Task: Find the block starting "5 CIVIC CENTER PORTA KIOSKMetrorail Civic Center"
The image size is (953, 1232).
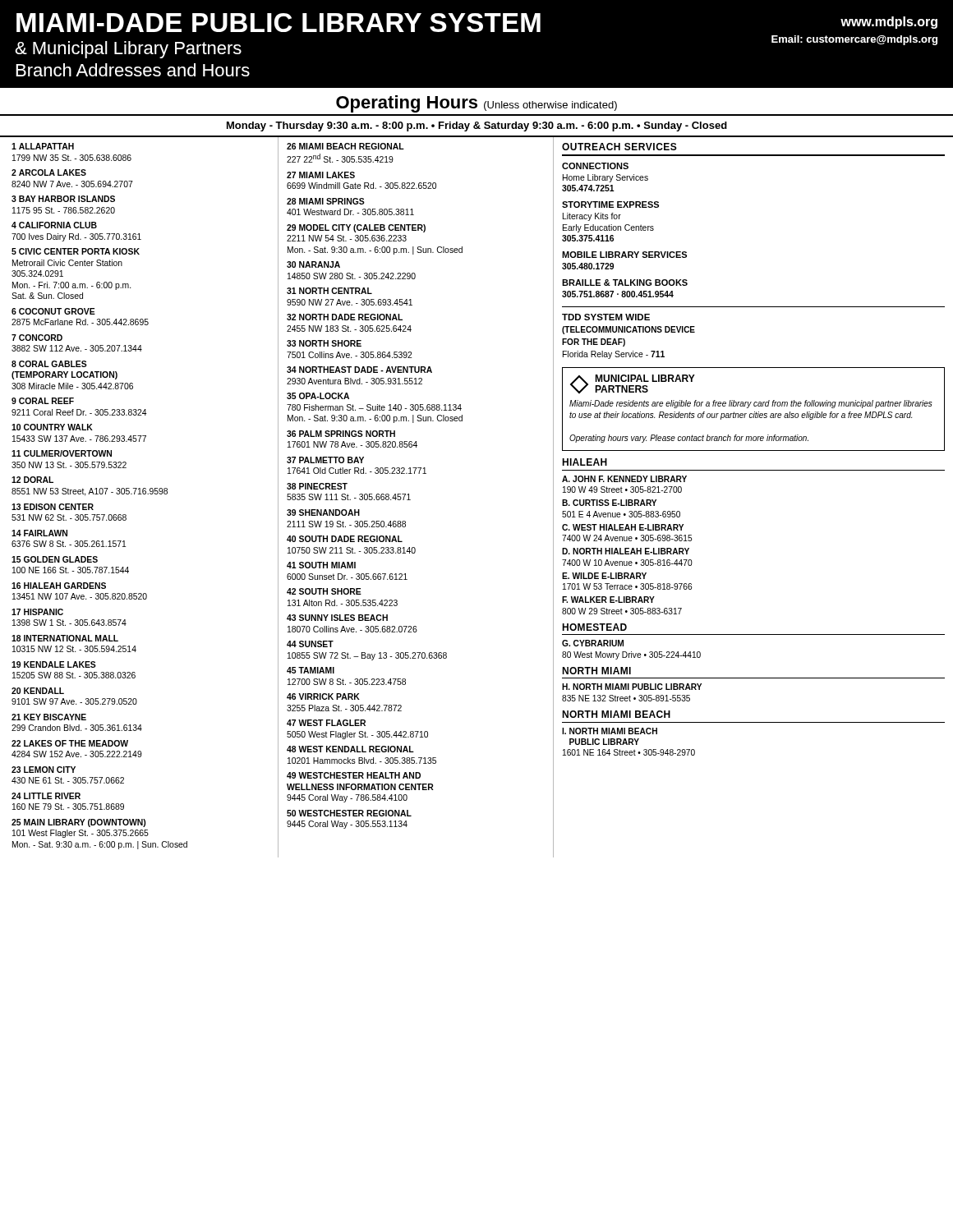Action: point(76,274)
